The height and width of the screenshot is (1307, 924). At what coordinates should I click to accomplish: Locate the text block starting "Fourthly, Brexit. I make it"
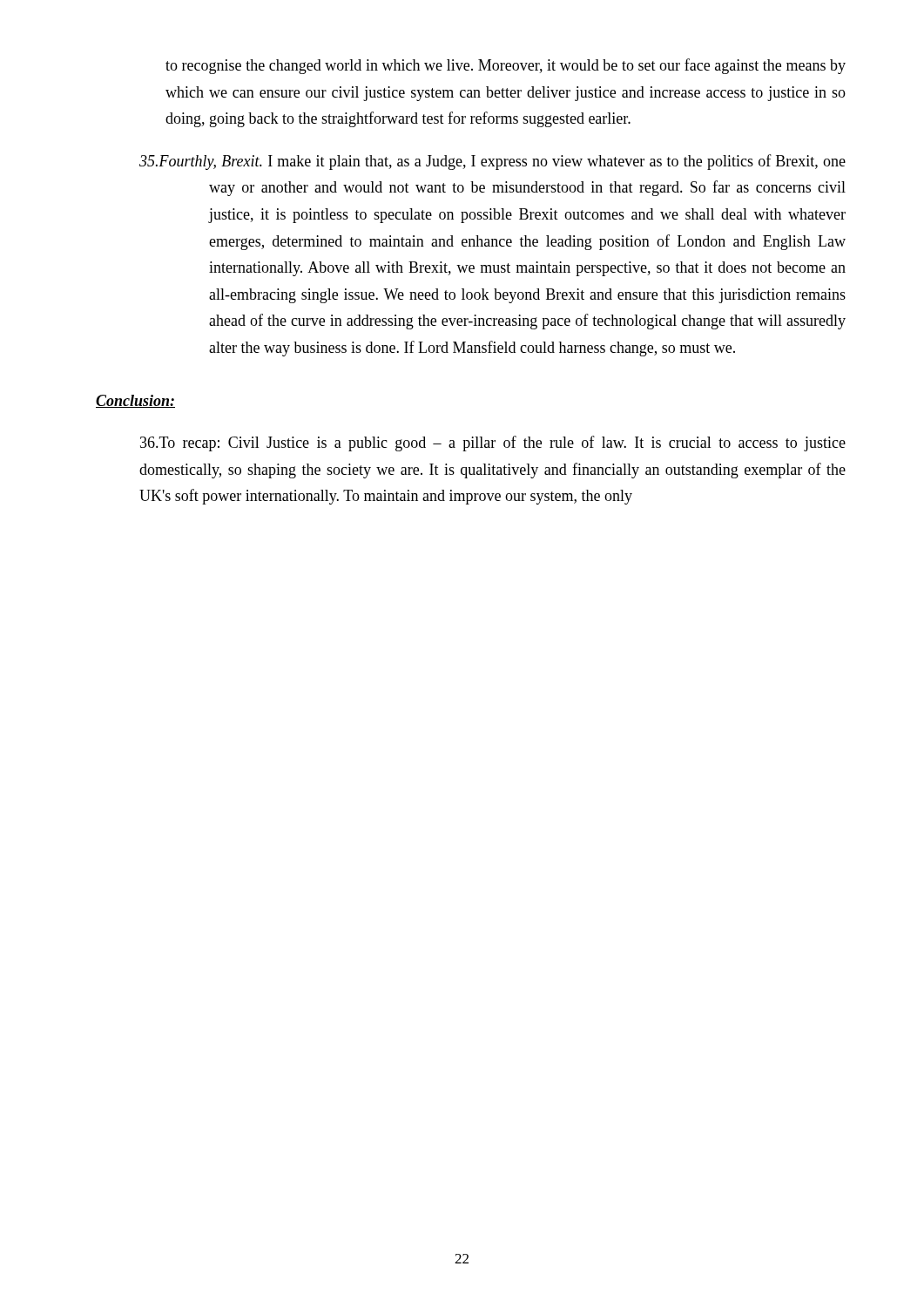(x=492, y=255)
